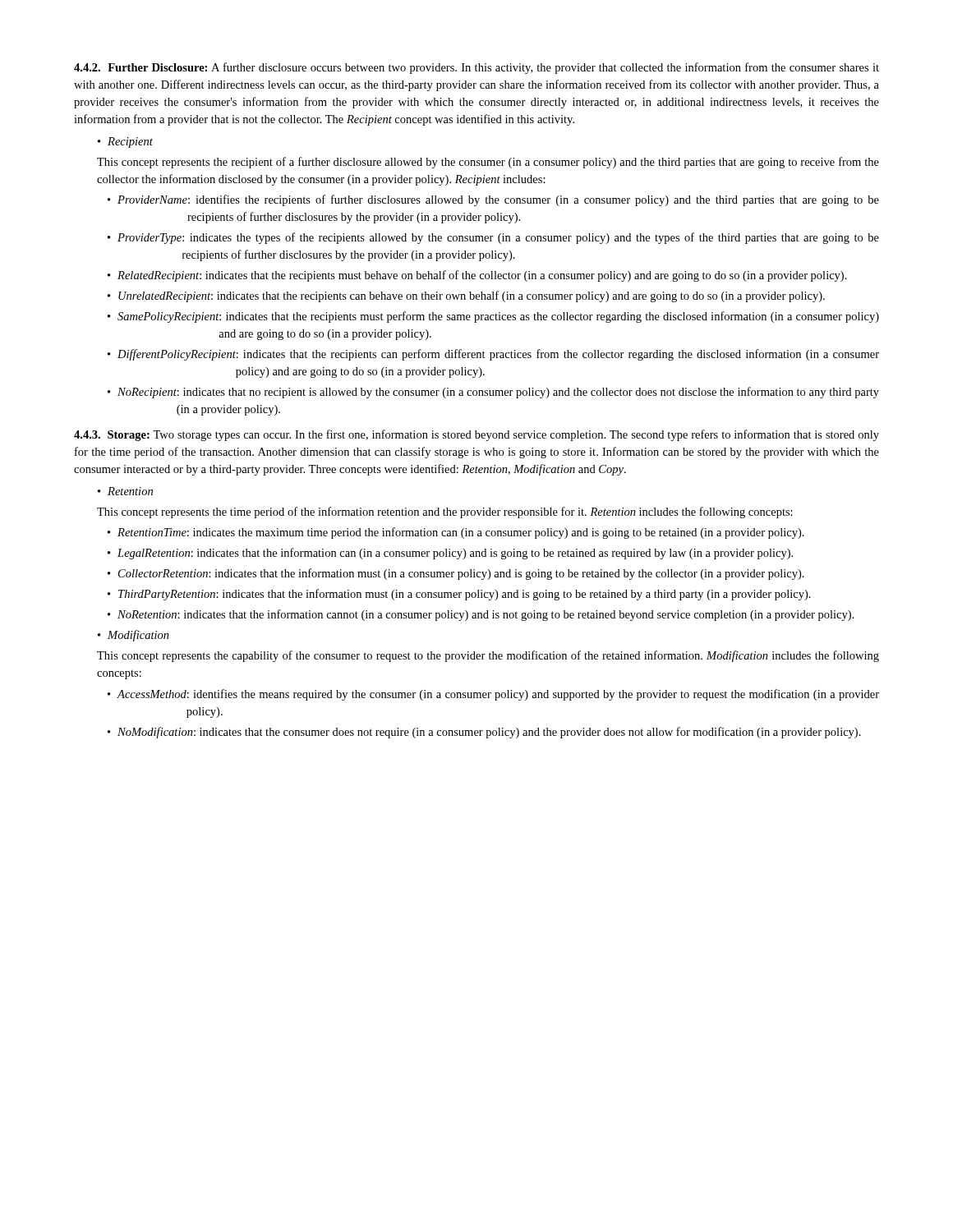Click the passage that begins "NoModification: indicates that the consumer does not require"
The image size is (953, 1232).
coord(489,732)
